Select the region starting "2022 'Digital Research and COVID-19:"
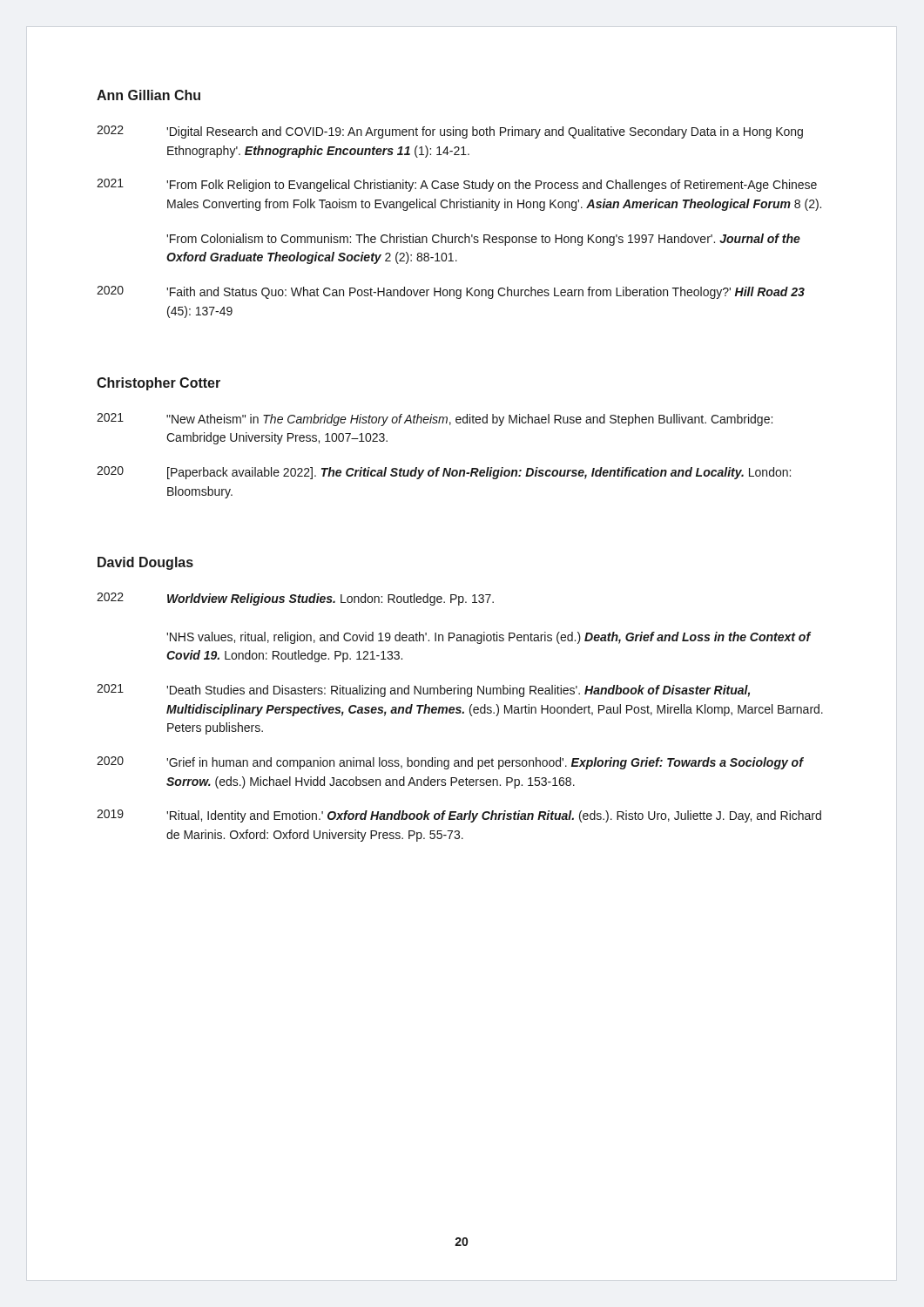Viewport: 924px width, 1307px height. 462,142
